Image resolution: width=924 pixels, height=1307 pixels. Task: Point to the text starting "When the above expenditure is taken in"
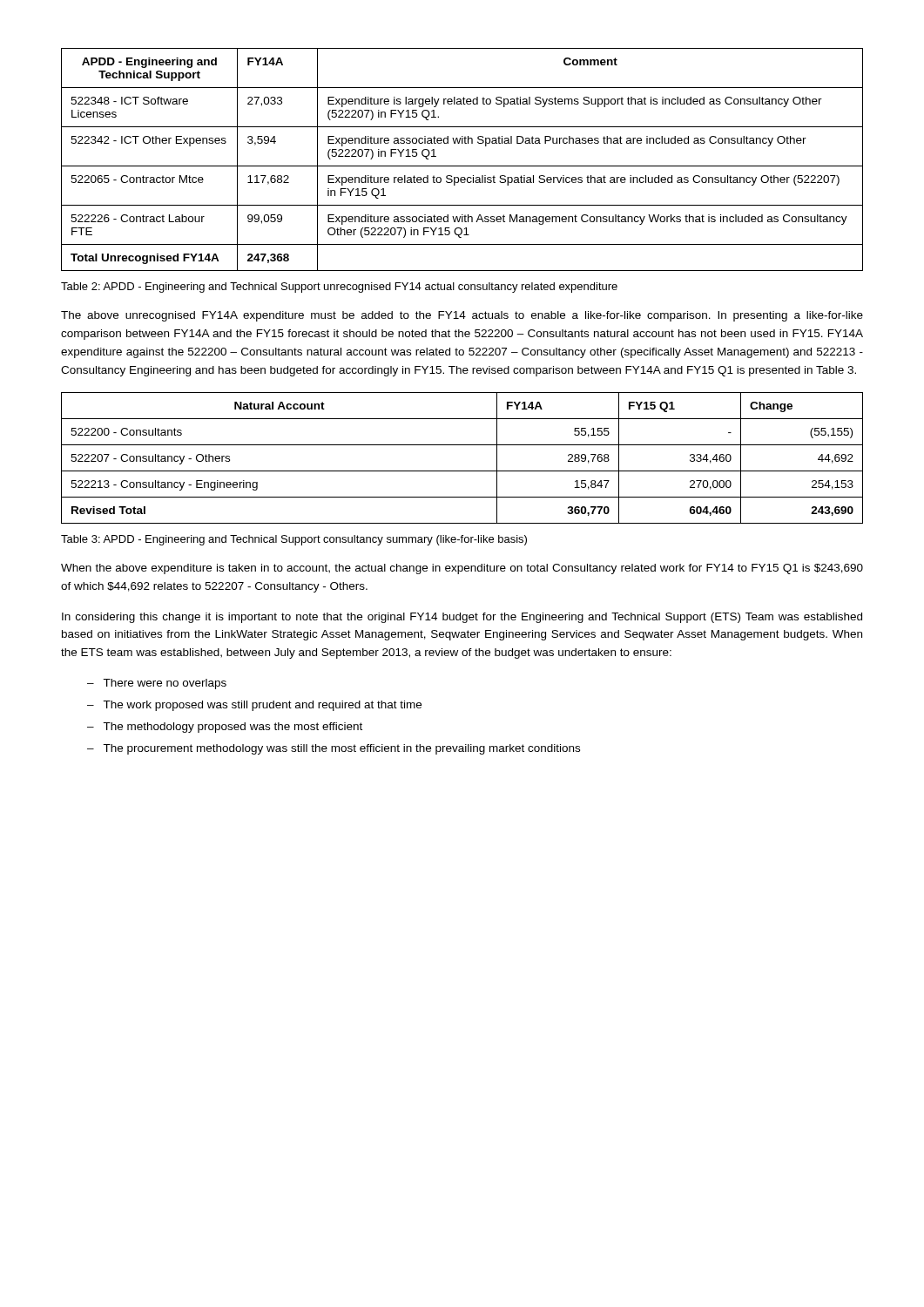(x=462, y=577)
